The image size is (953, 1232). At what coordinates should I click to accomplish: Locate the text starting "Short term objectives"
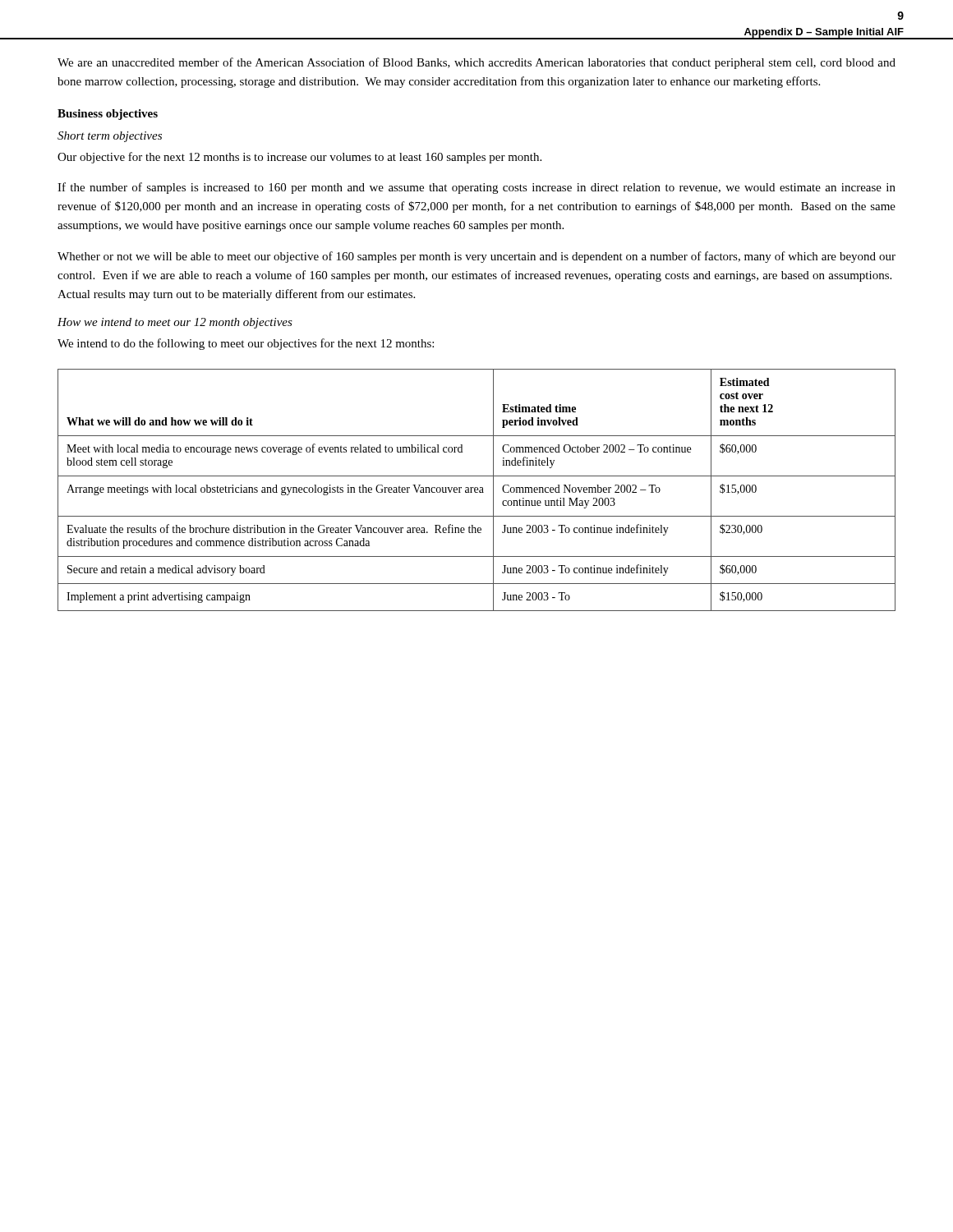point(110,135)
